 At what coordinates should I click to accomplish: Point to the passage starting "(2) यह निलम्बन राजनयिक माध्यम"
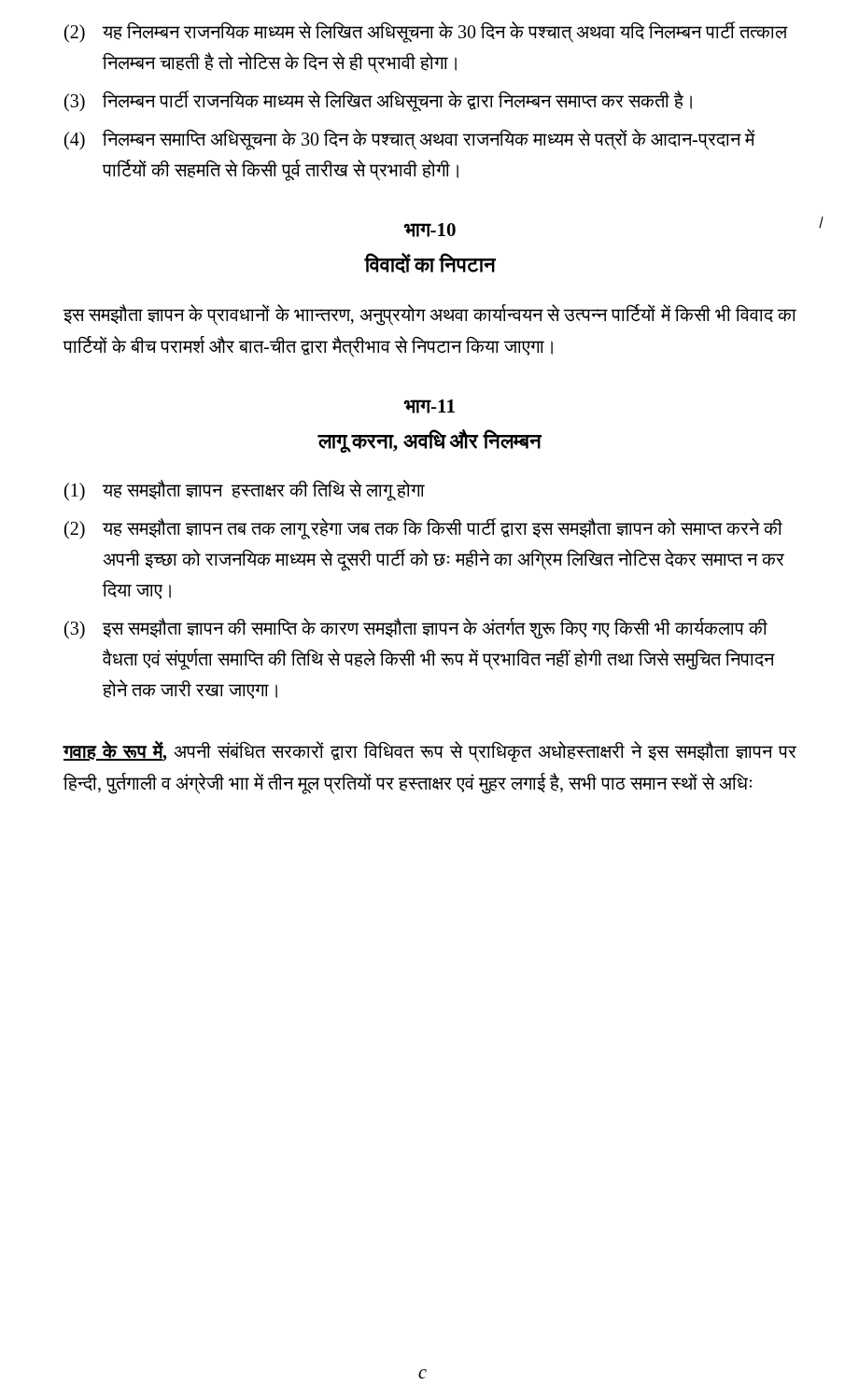430,48
